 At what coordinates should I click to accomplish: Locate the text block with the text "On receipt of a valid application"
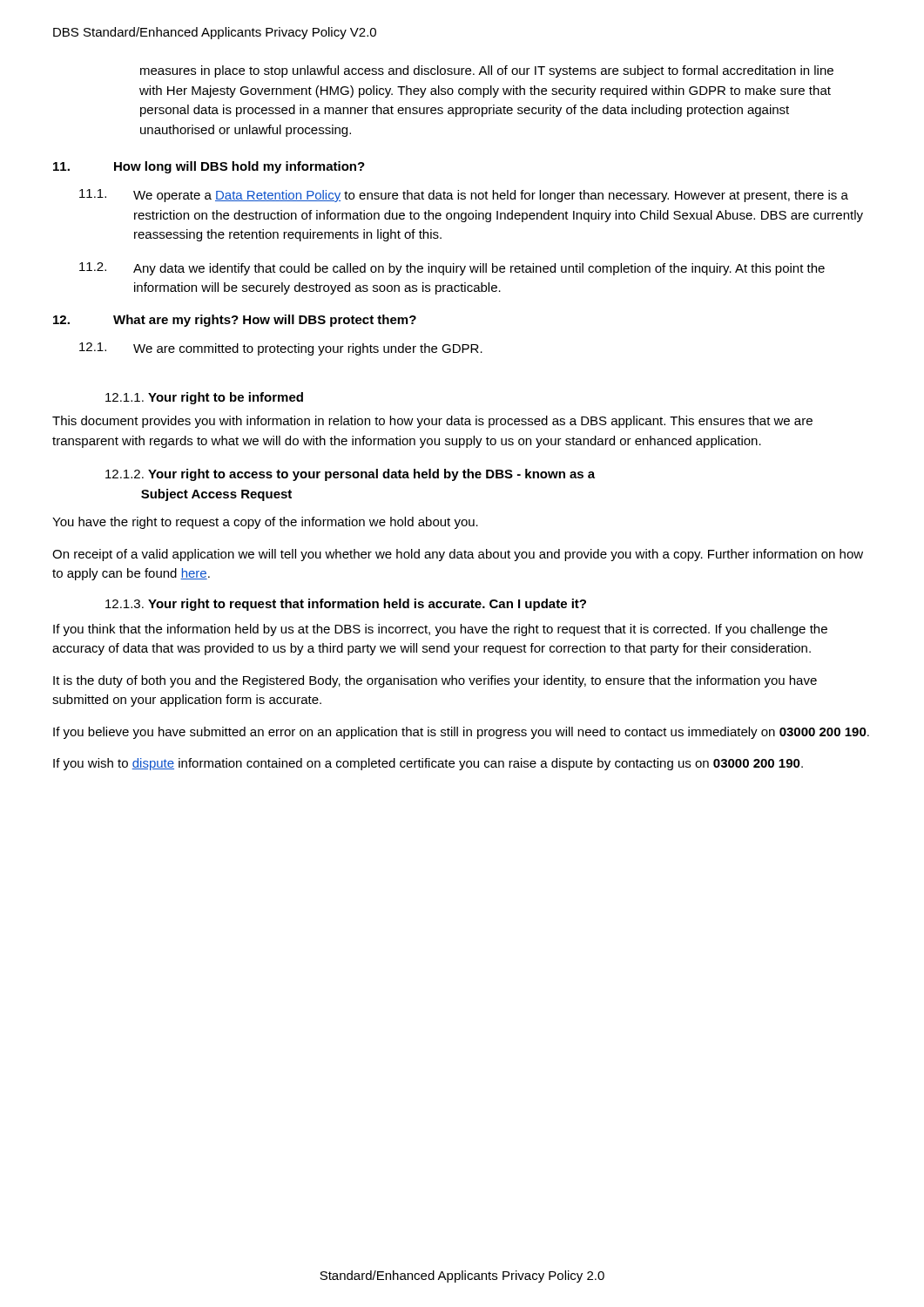point(458,563)
